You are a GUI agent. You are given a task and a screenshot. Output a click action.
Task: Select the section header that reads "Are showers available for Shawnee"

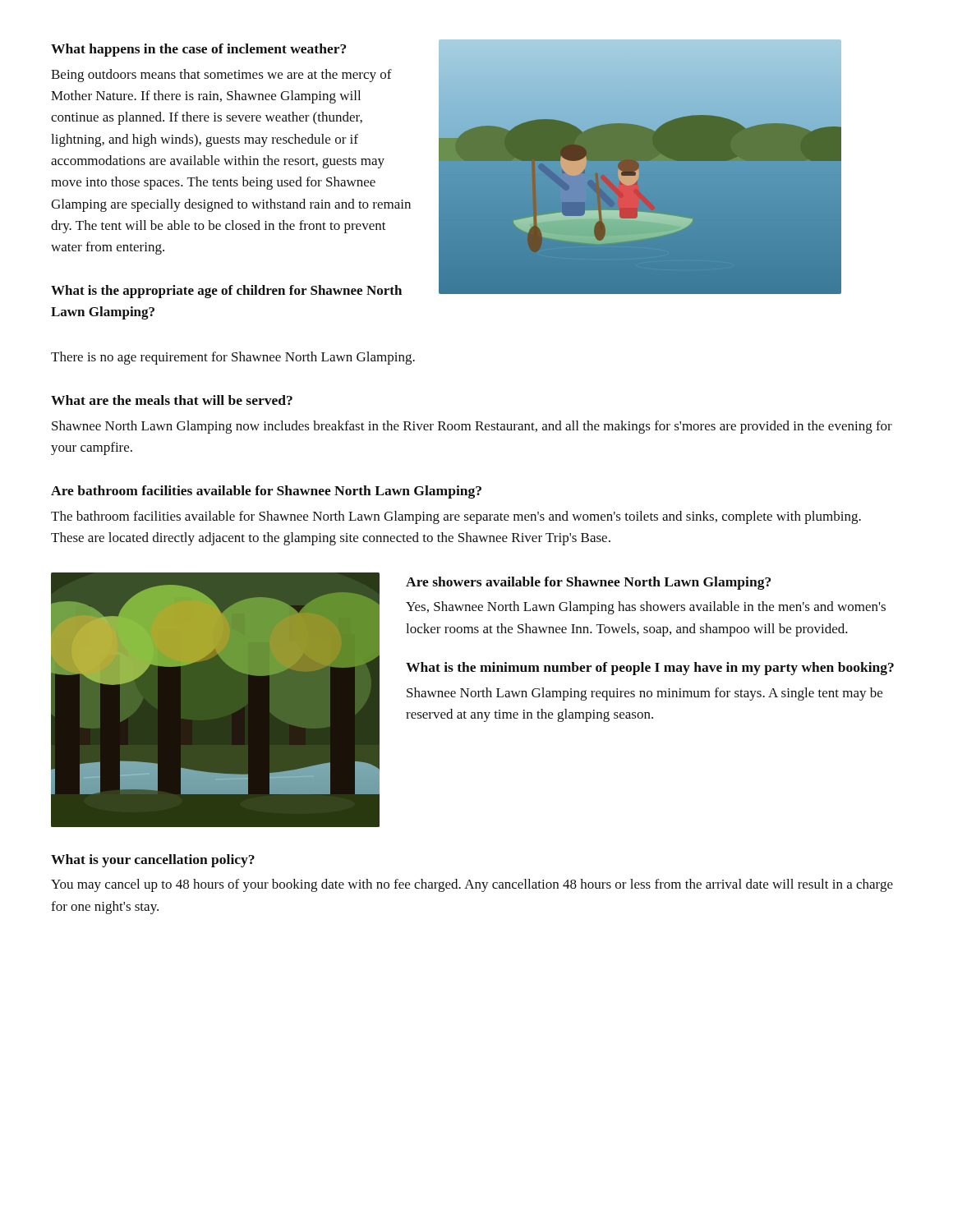click(589, 581)
